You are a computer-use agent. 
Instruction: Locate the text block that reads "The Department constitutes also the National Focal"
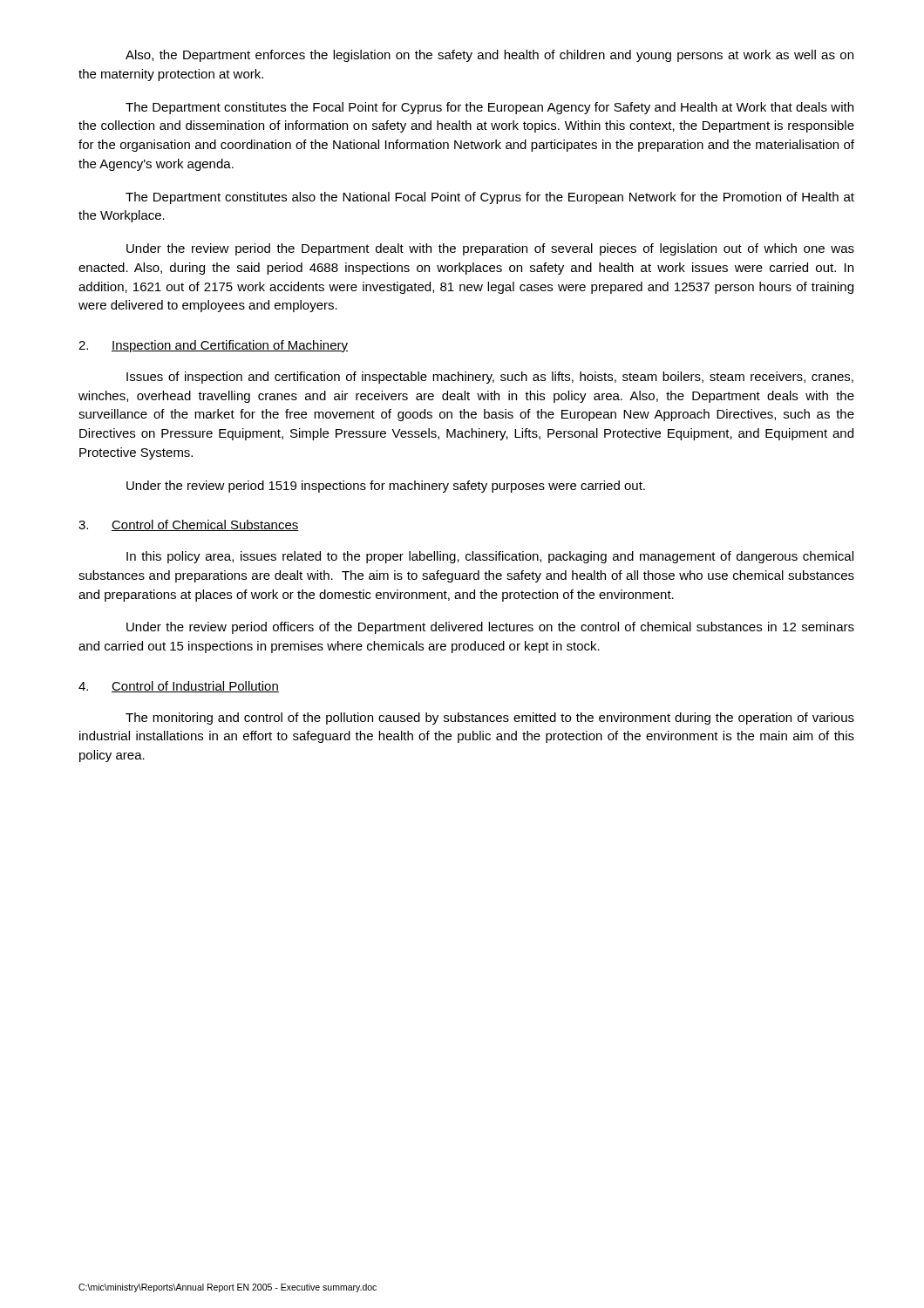coord(466,206)
